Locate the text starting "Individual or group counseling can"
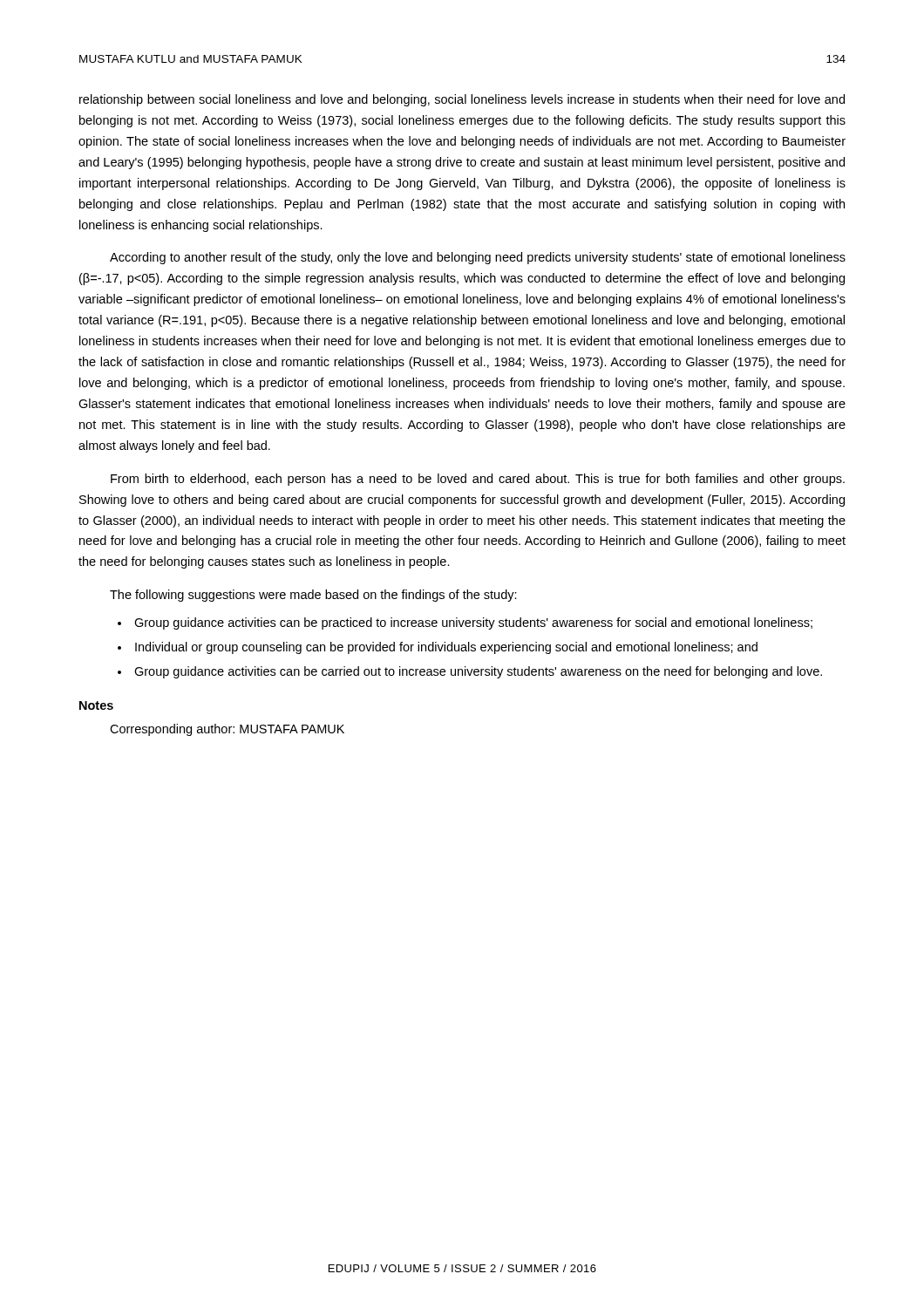The width and height of the screenshot is (924, 1308). click(x=446, y=647)
